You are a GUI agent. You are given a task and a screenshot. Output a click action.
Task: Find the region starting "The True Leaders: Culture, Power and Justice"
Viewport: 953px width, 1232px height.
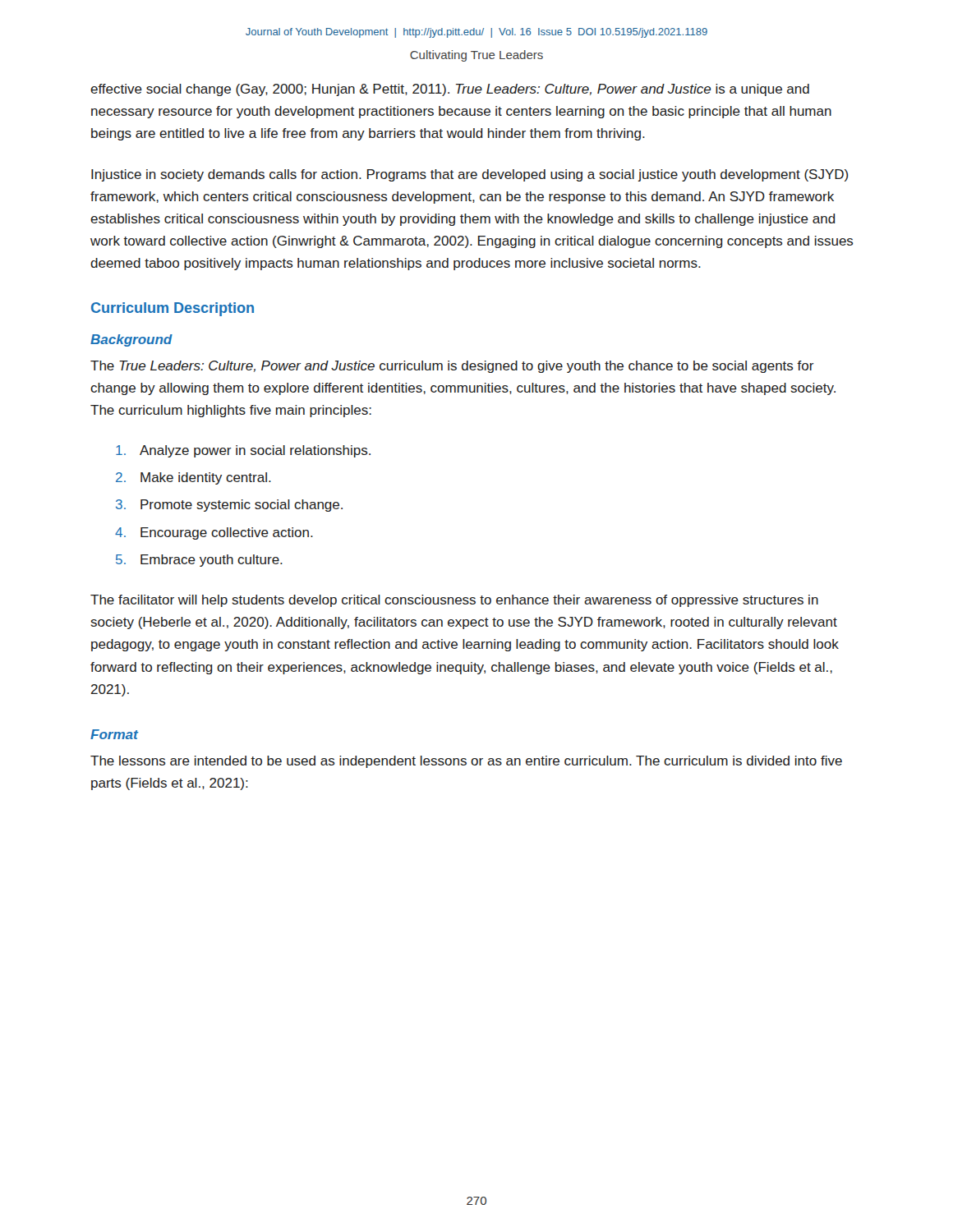coord(476,388)
